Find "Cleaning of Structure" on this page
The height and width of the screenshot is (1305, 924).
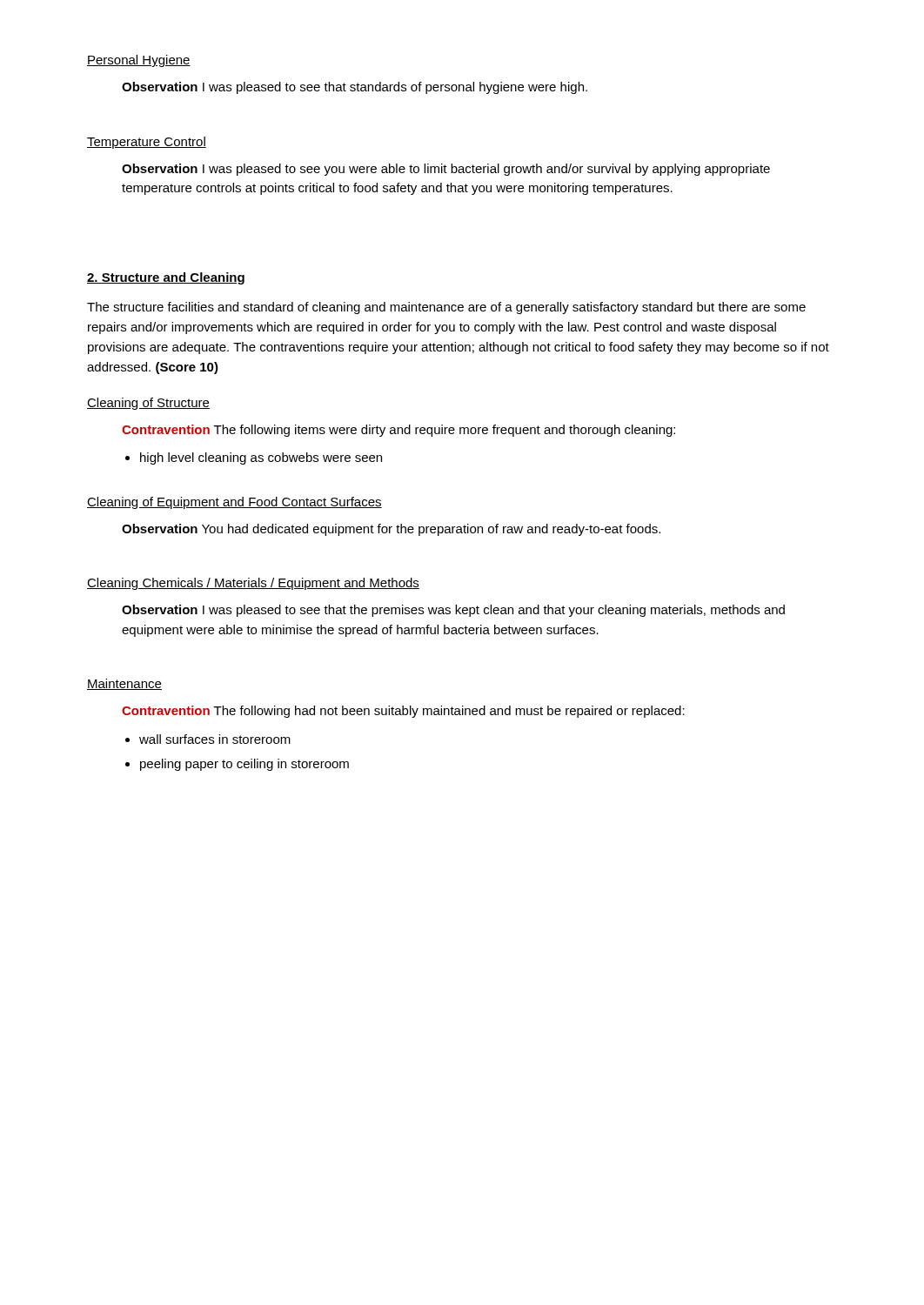(148, 402)
